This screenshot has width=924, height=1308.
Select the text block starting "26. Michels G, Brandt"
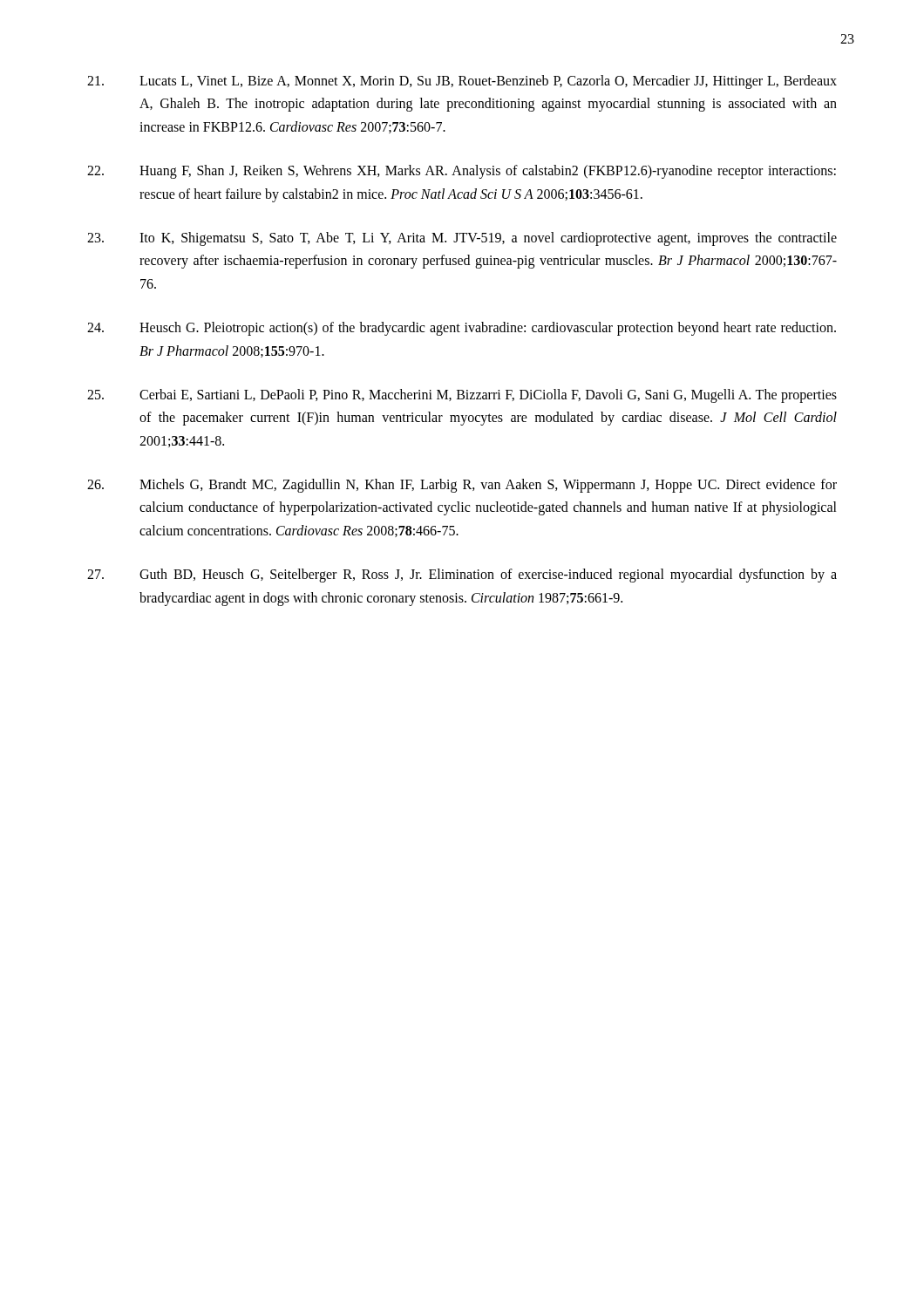[462, 508]
